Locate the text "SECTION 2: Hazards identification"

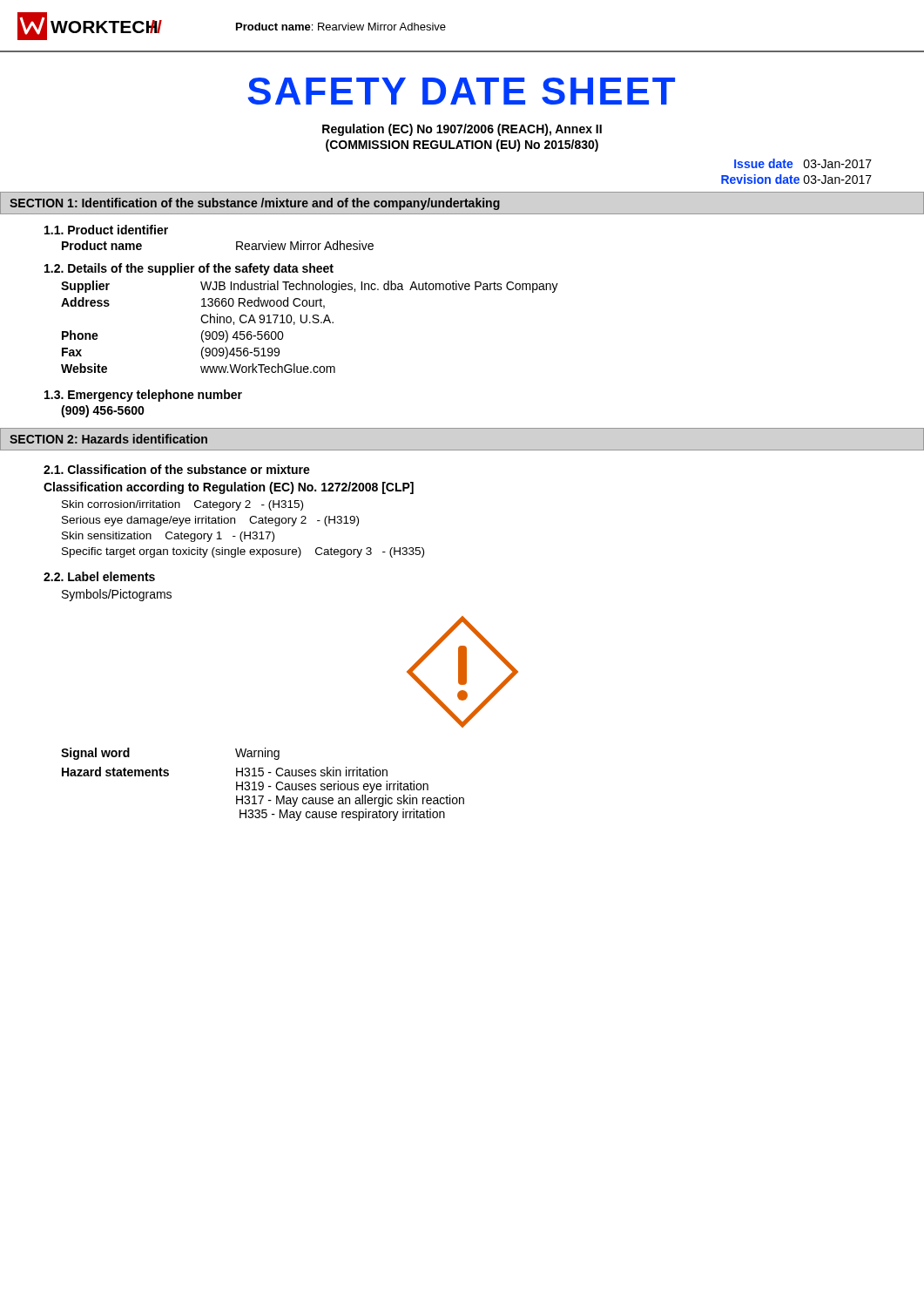(x=109, y=439)
